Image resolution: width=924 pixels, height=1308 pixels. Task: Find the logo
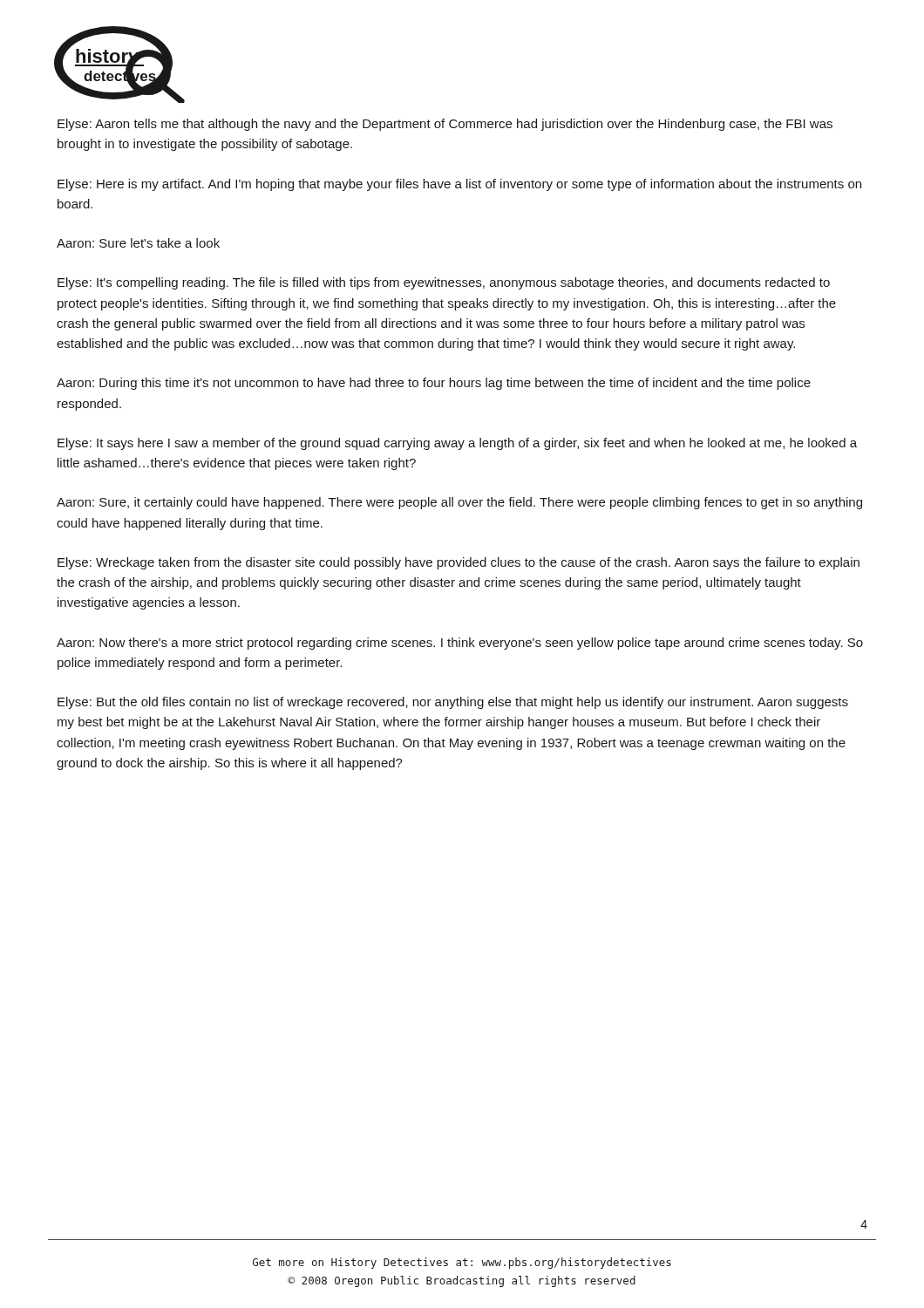click(x=136, y=64)
